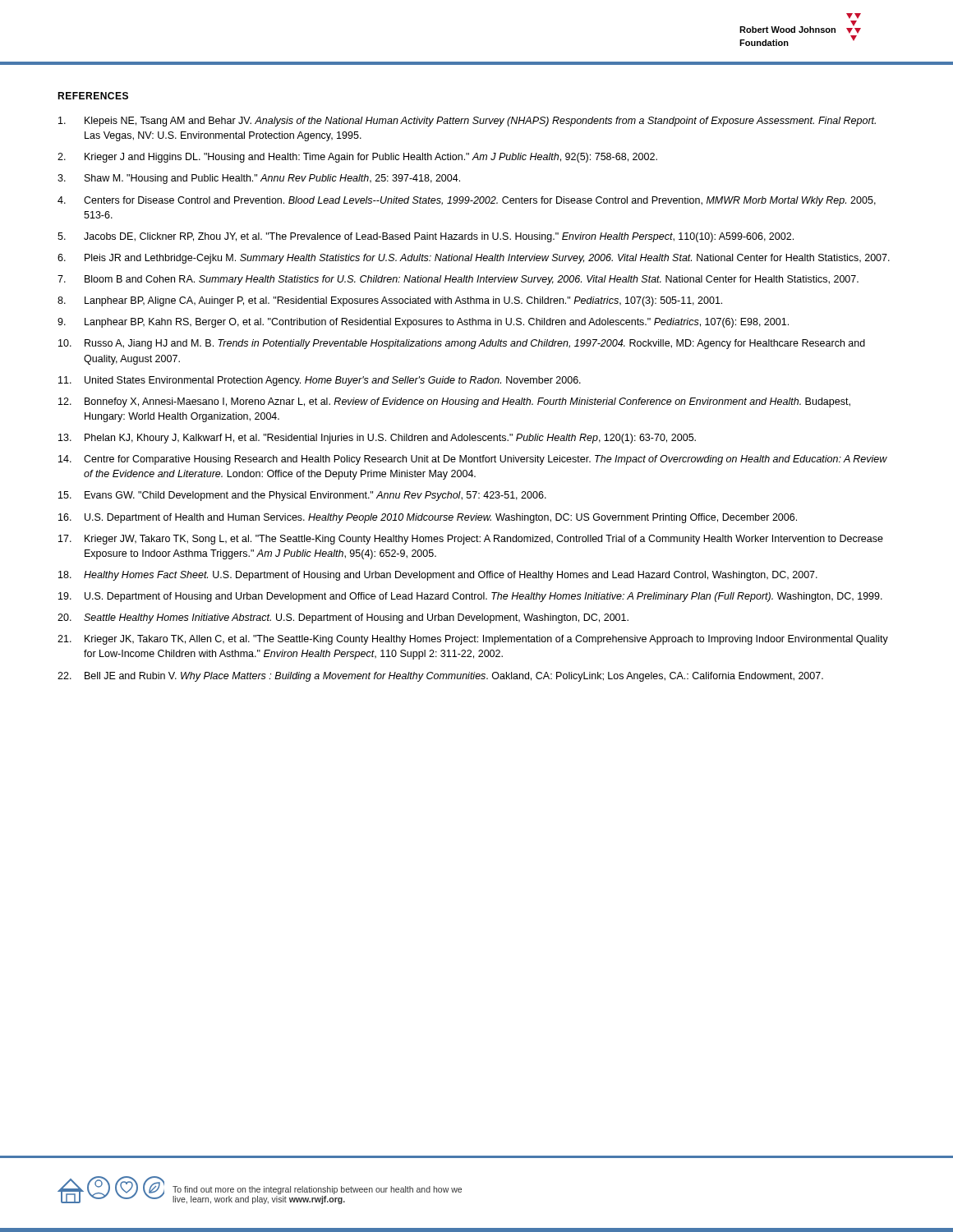953x1232 pixels.
Task: Locate the block of text that opens with "14. Centre for Comparative Housing Research"
Action: tap(476, 467)
